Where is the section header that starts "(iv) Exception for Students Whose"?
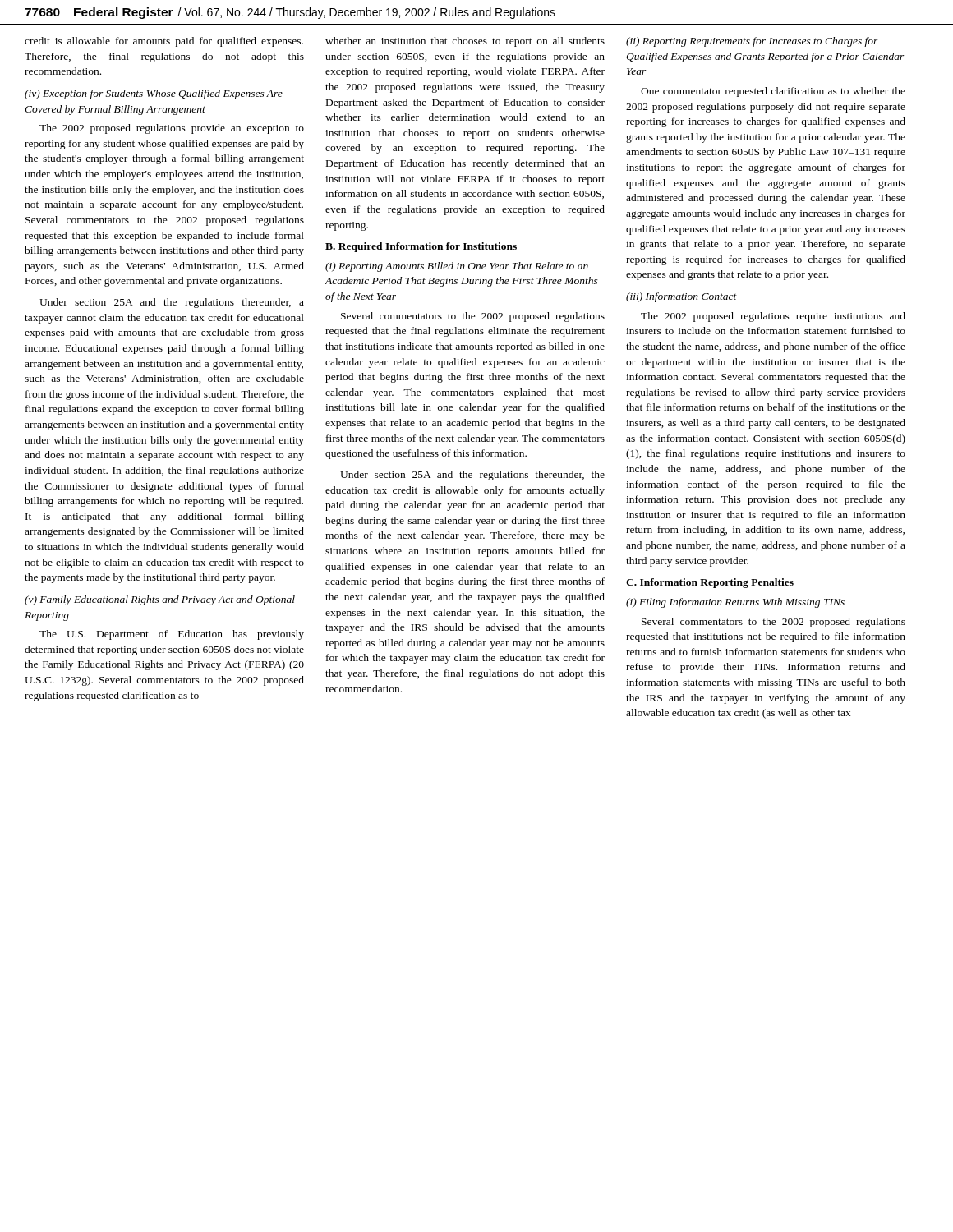The width and height of the screenshot is (953, 1232). pos(164,101)
